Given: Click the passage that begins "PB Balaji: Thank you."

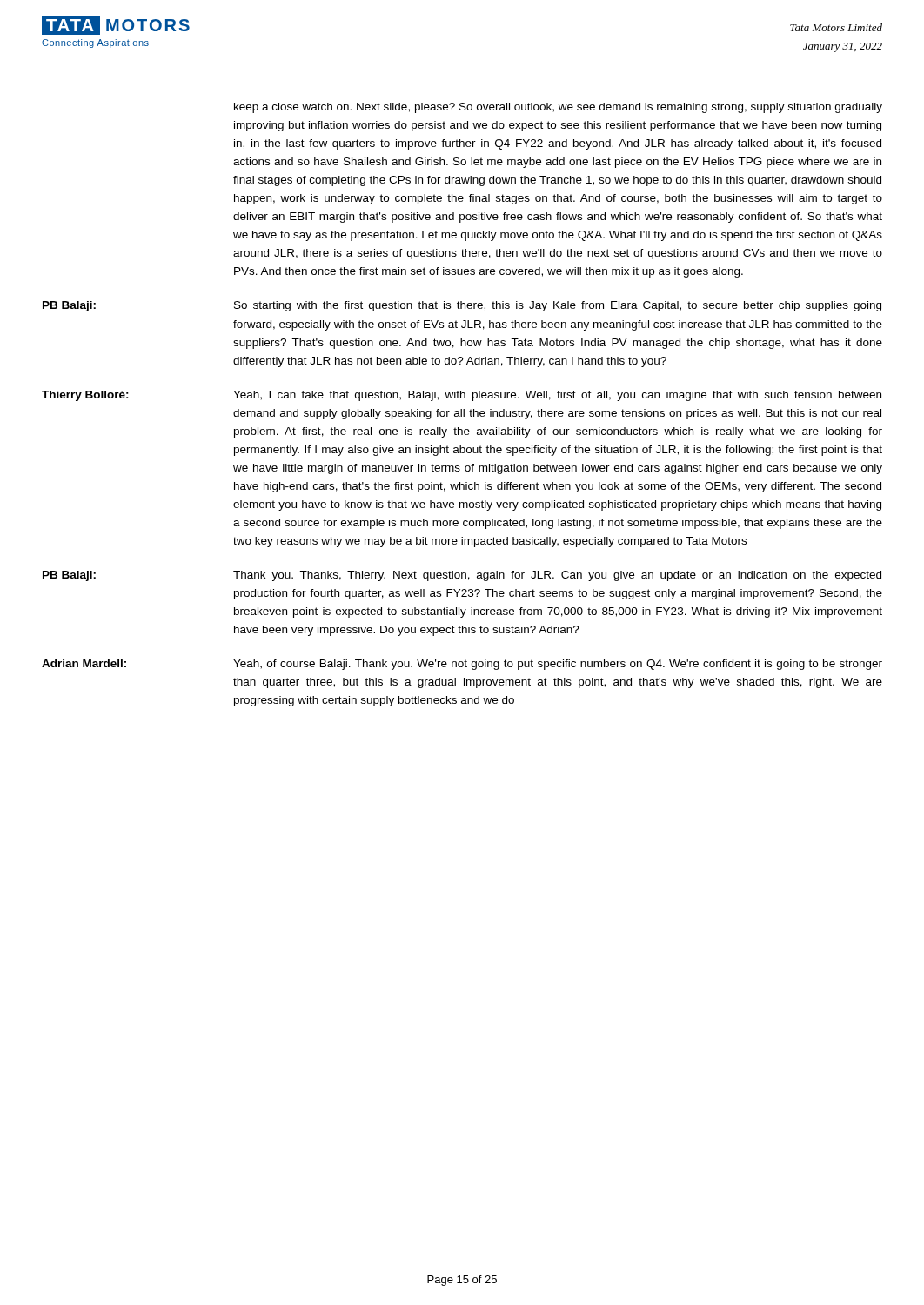Looking at the screenshot, I should pyautogui.click(x=462, y=602).
